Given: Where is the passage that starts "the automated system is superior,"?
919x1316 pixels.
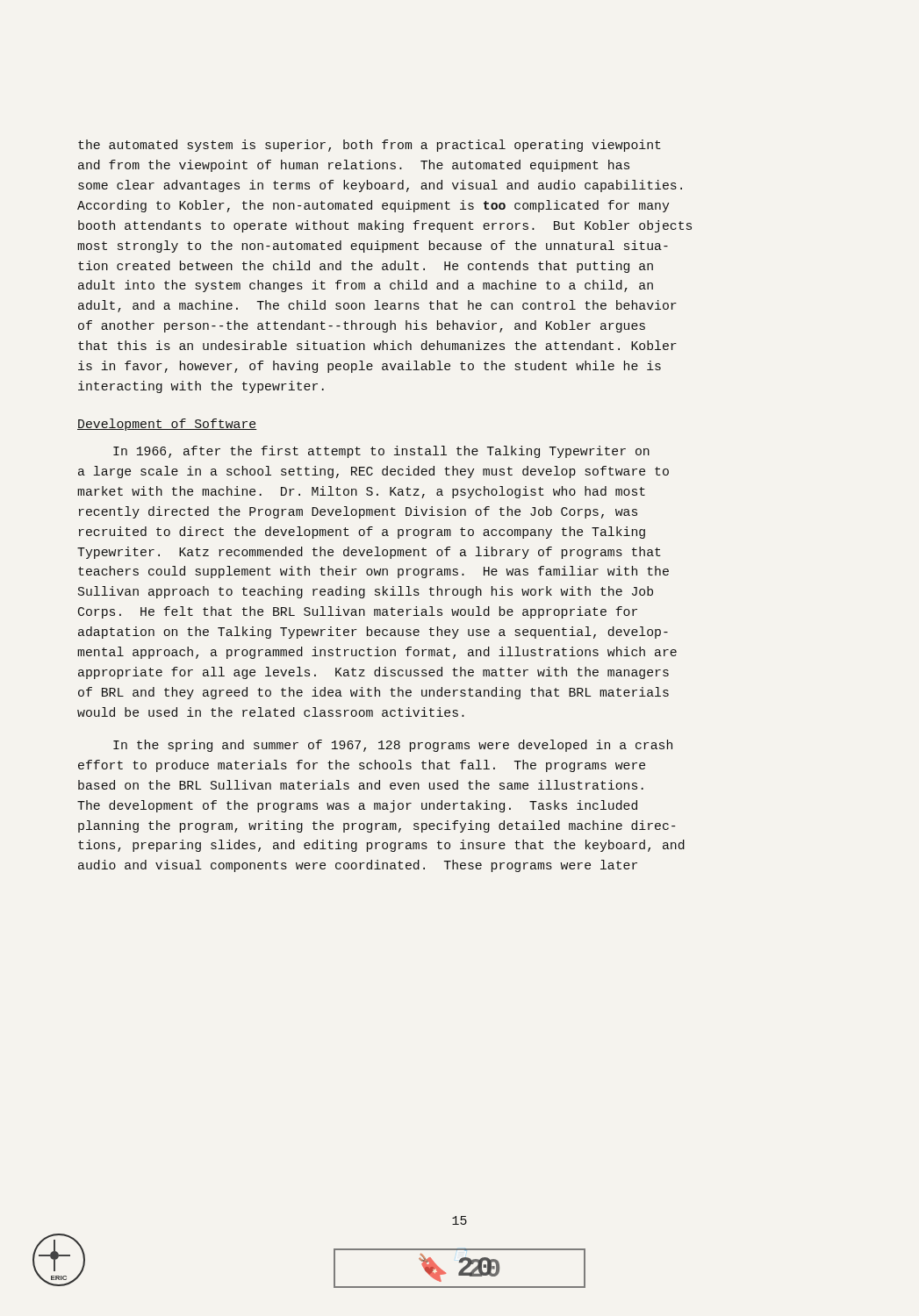Looking at the screenshot, I should 459,506.
